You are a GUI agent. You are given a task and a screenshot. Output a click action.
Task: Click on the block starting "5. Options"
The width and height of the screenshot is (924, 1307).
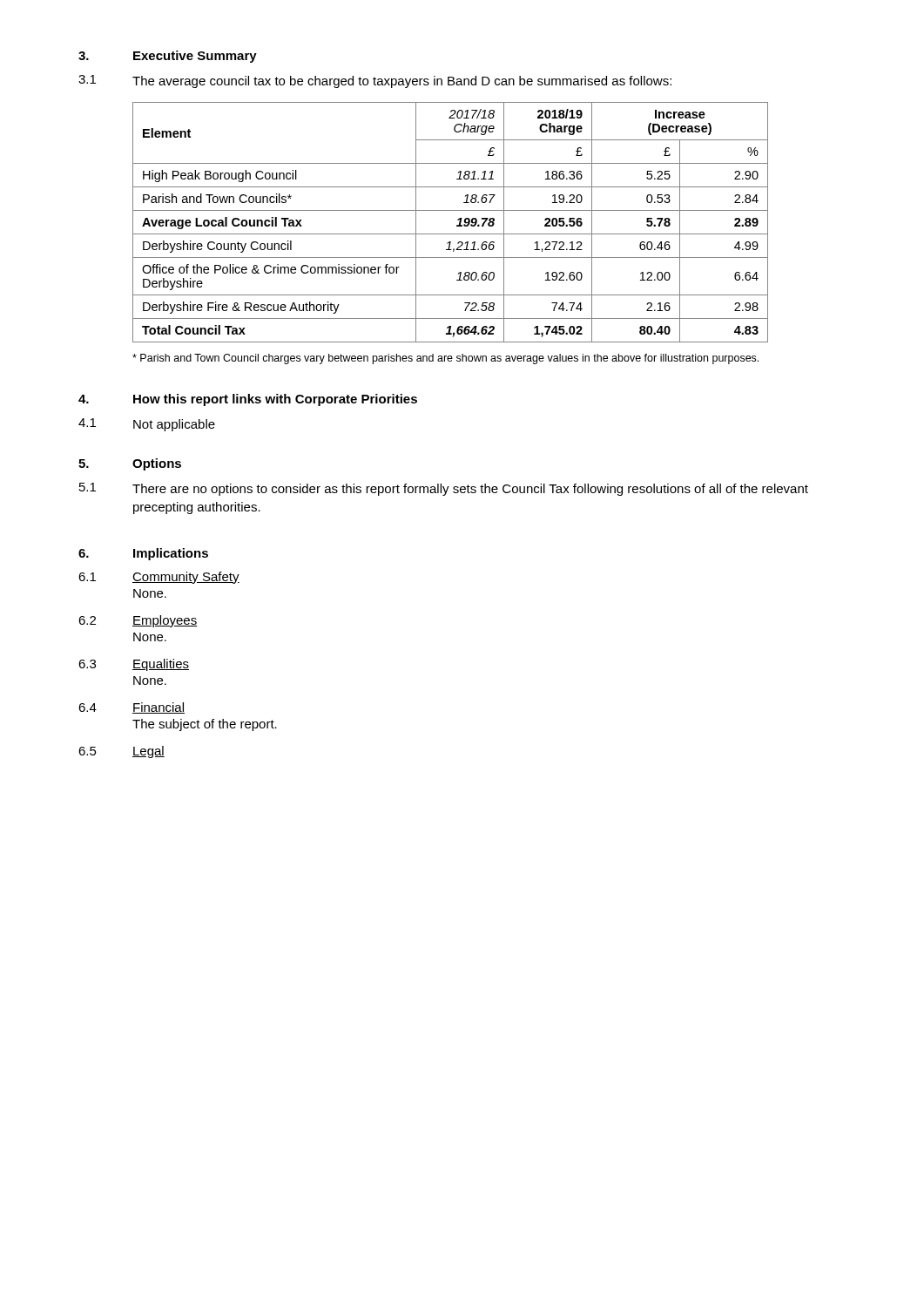coord(130,463)
